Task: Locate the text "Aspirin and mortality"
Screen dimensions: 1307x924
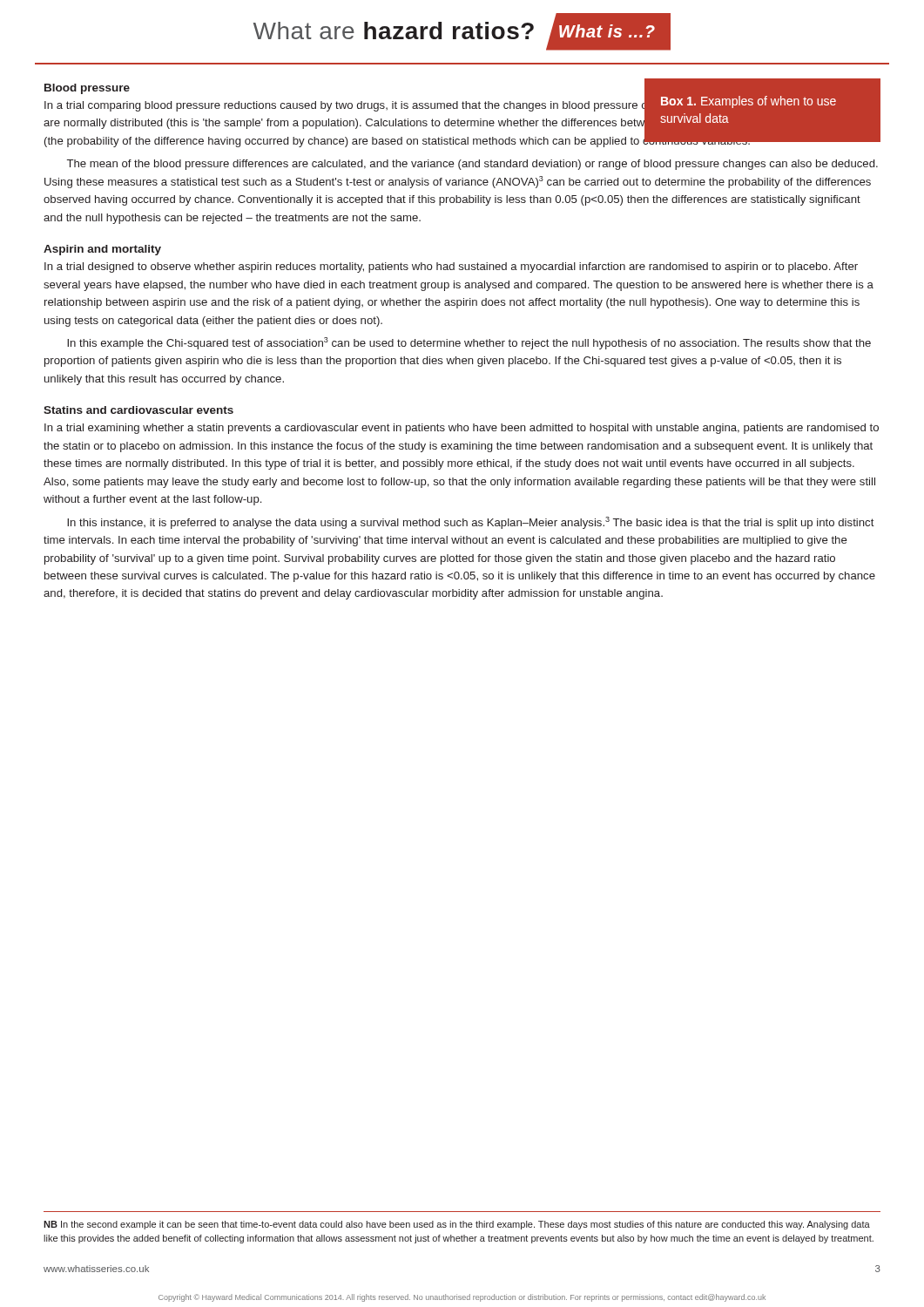Action: coord(102,249)
